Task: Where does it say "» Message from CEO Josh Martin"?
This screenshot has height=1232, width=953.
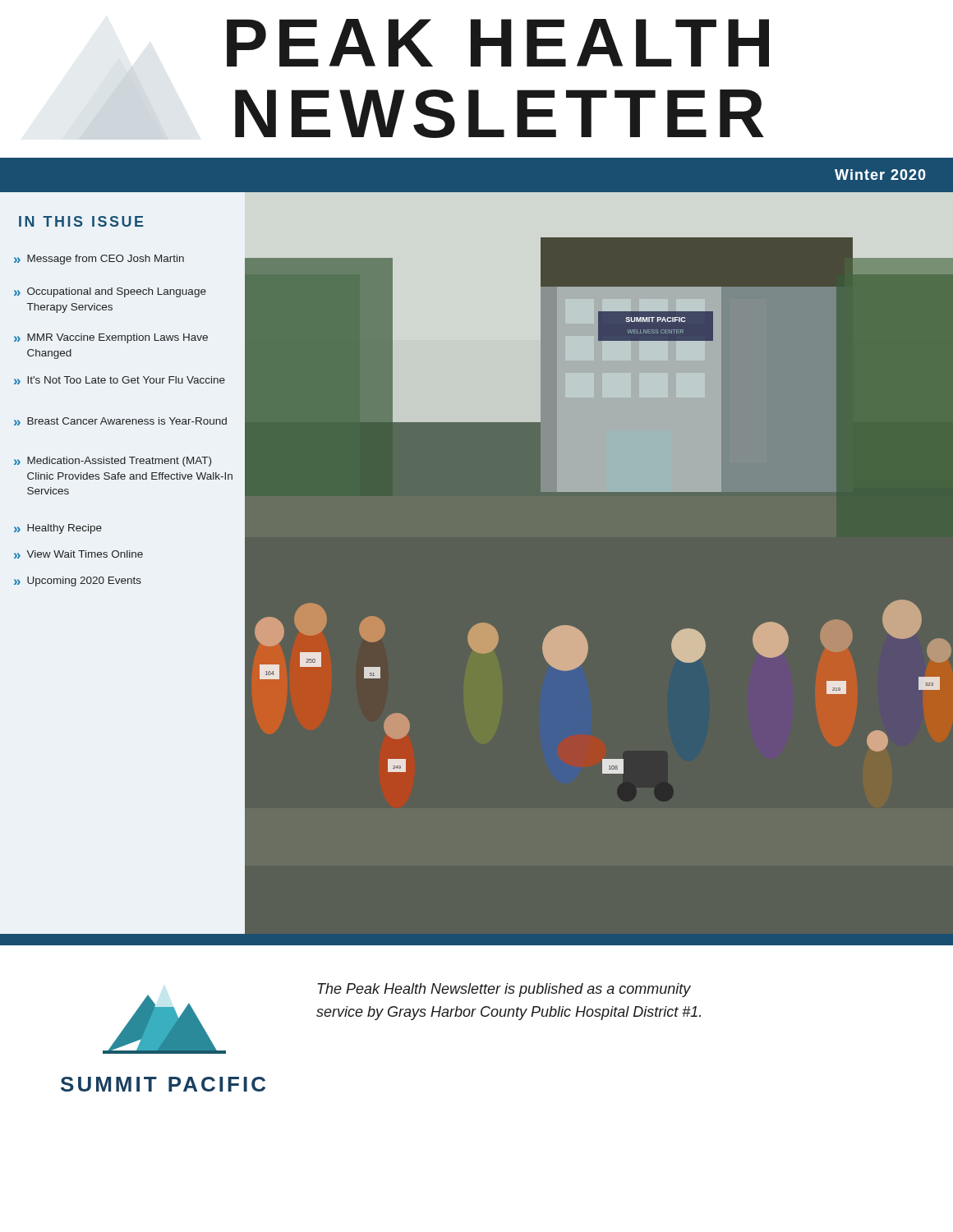Action: (99, 260)
